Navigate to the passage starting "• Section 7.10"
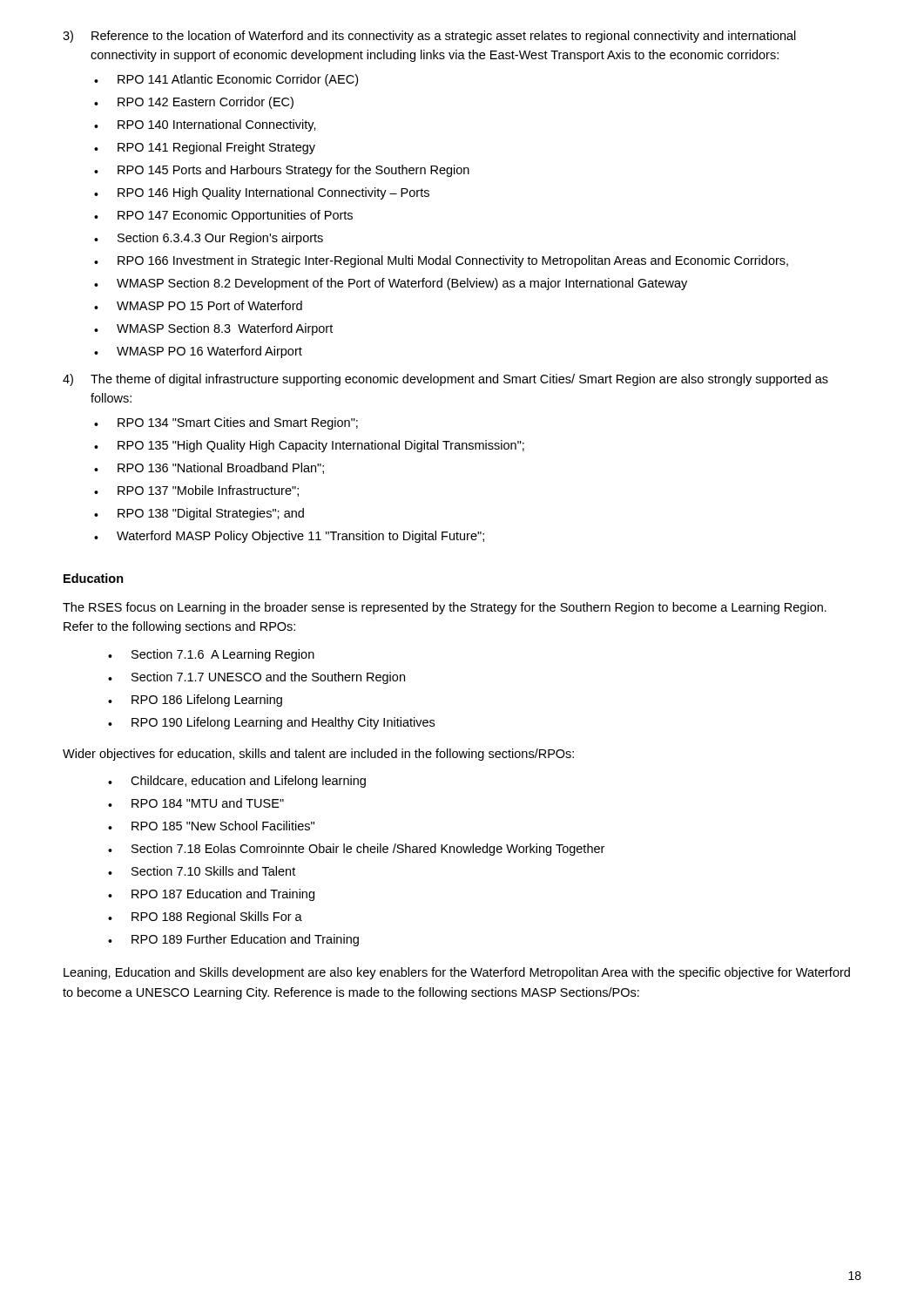 pyautogui.click(x=202, y=873)
